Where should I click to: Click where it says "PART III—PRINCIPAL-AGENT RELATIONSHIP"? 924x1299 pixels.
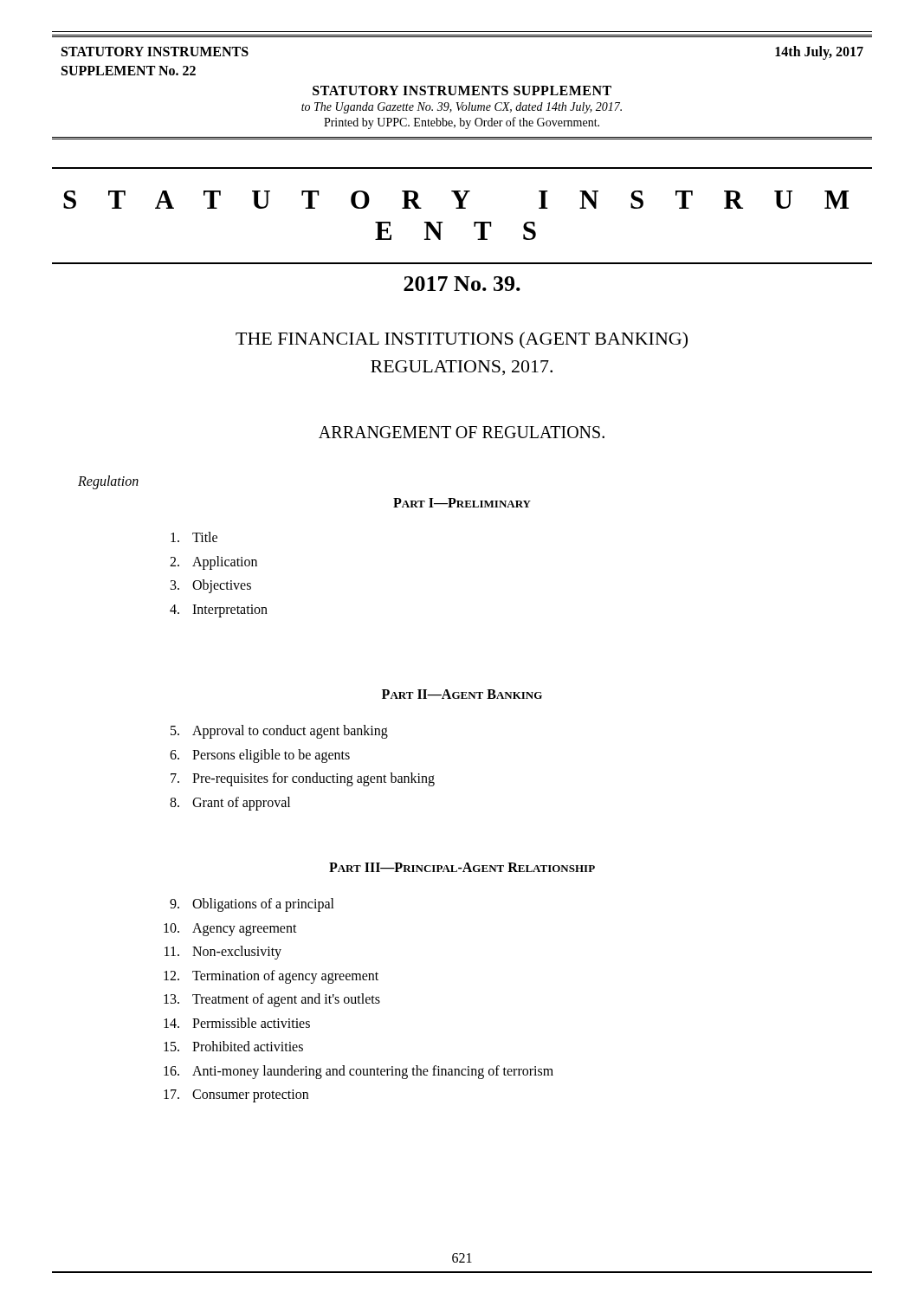click(462, 867)
